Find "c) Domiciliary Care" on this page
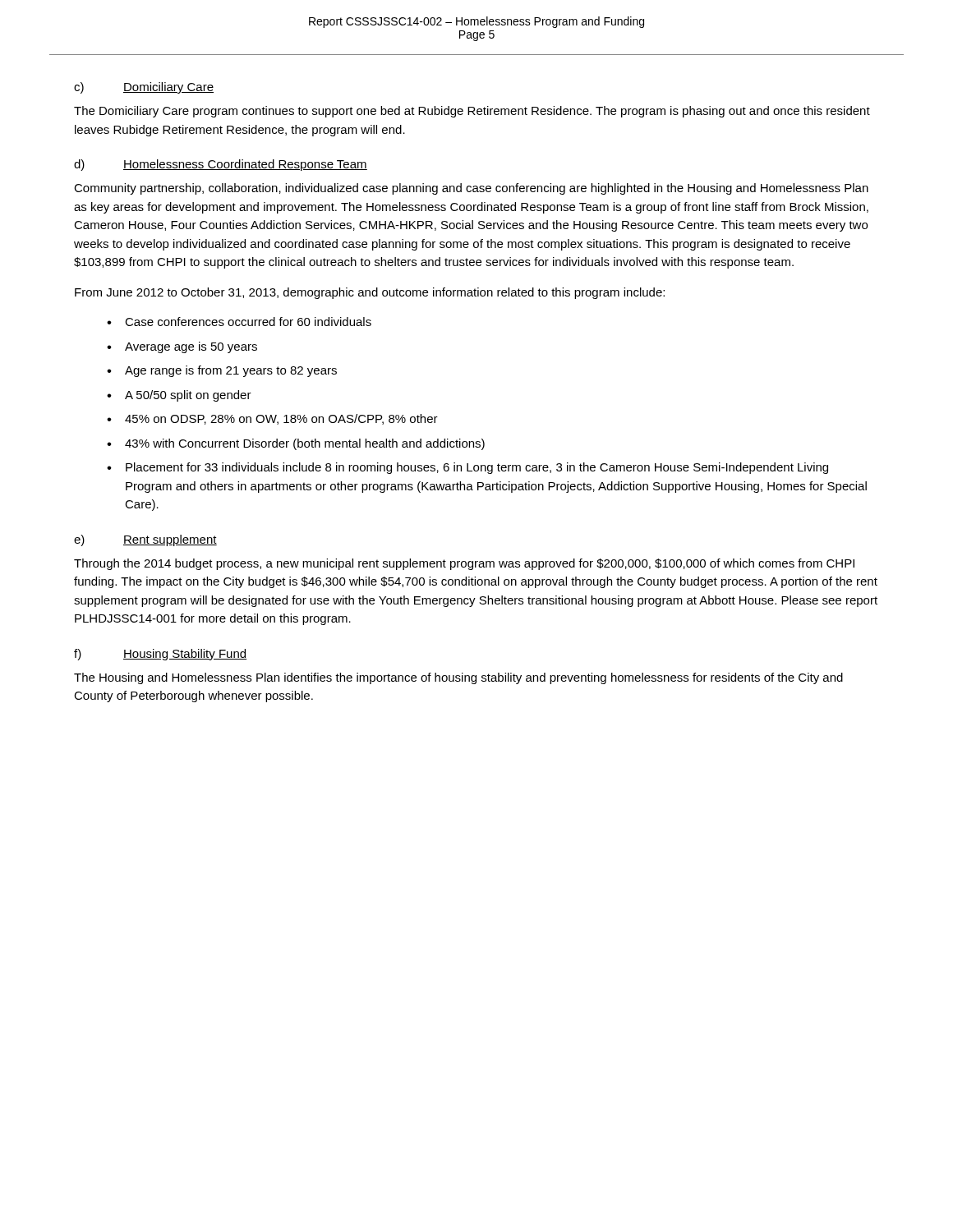This screenshot has width=953, height=1232. point(144,87)
